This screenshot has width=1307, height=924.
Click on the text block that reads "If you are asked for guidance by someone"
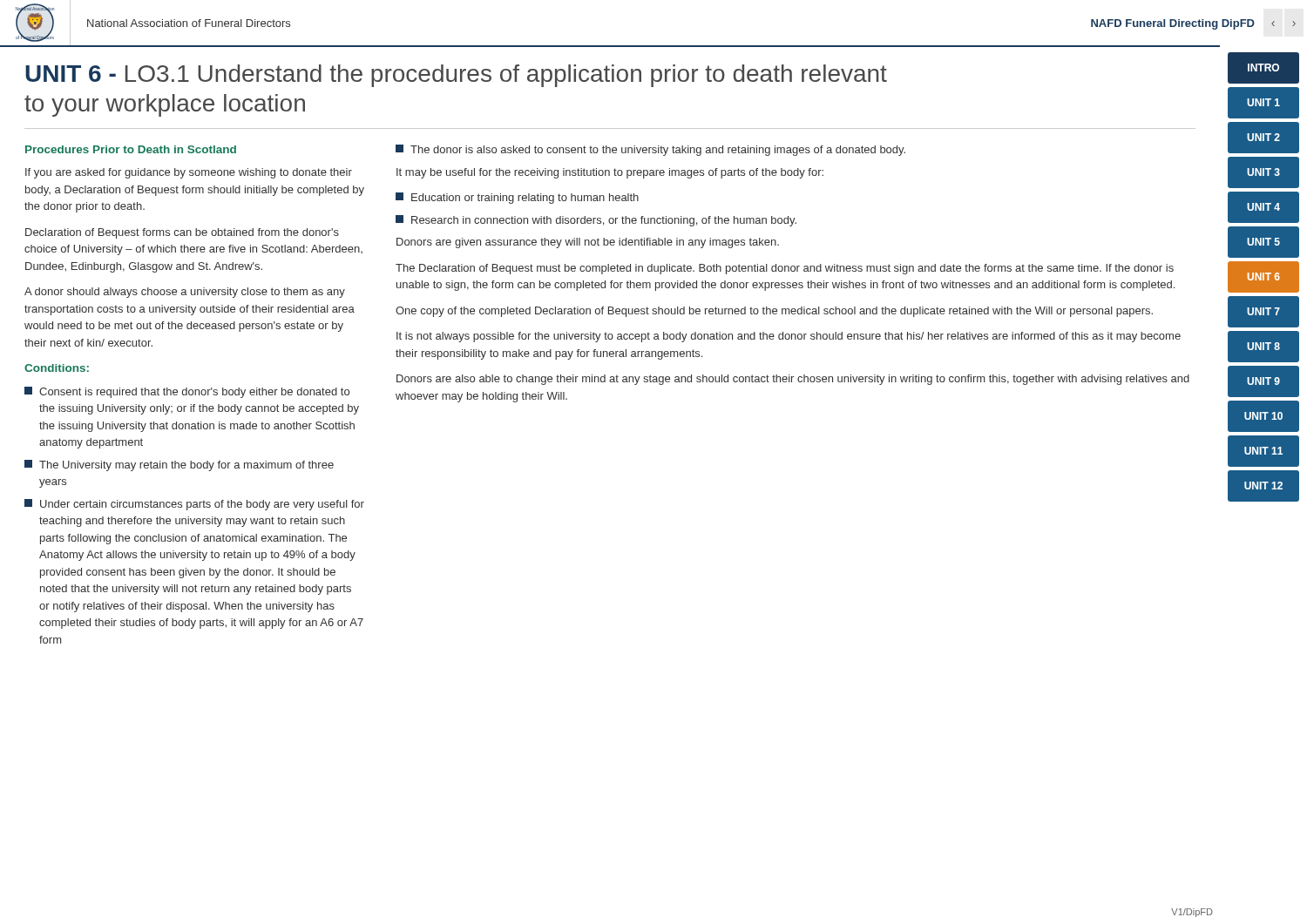click(x=194, y=190)
